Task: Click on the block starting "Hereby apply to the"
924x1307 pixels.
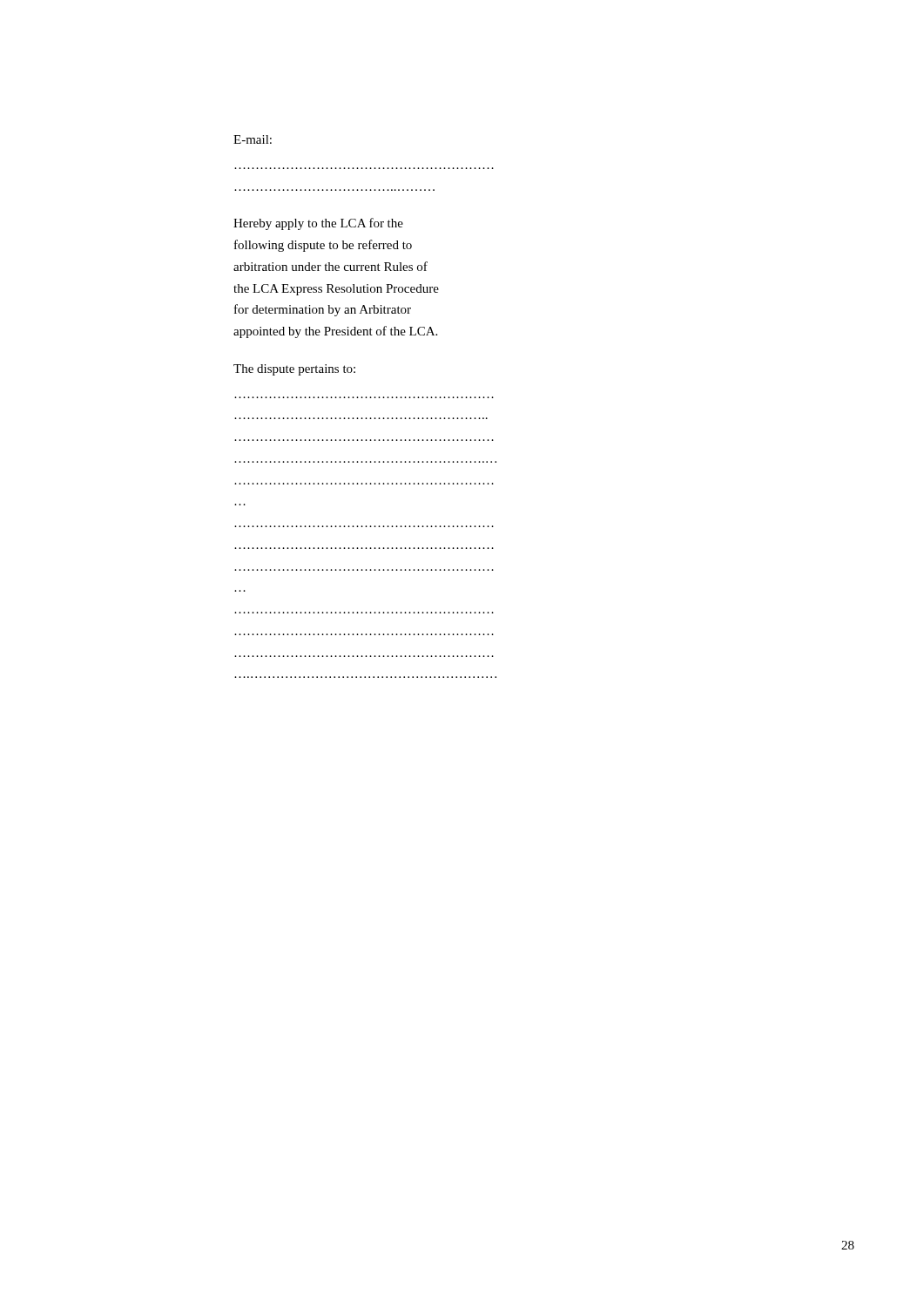Action: pyautogui.click(x=336, y=277)
